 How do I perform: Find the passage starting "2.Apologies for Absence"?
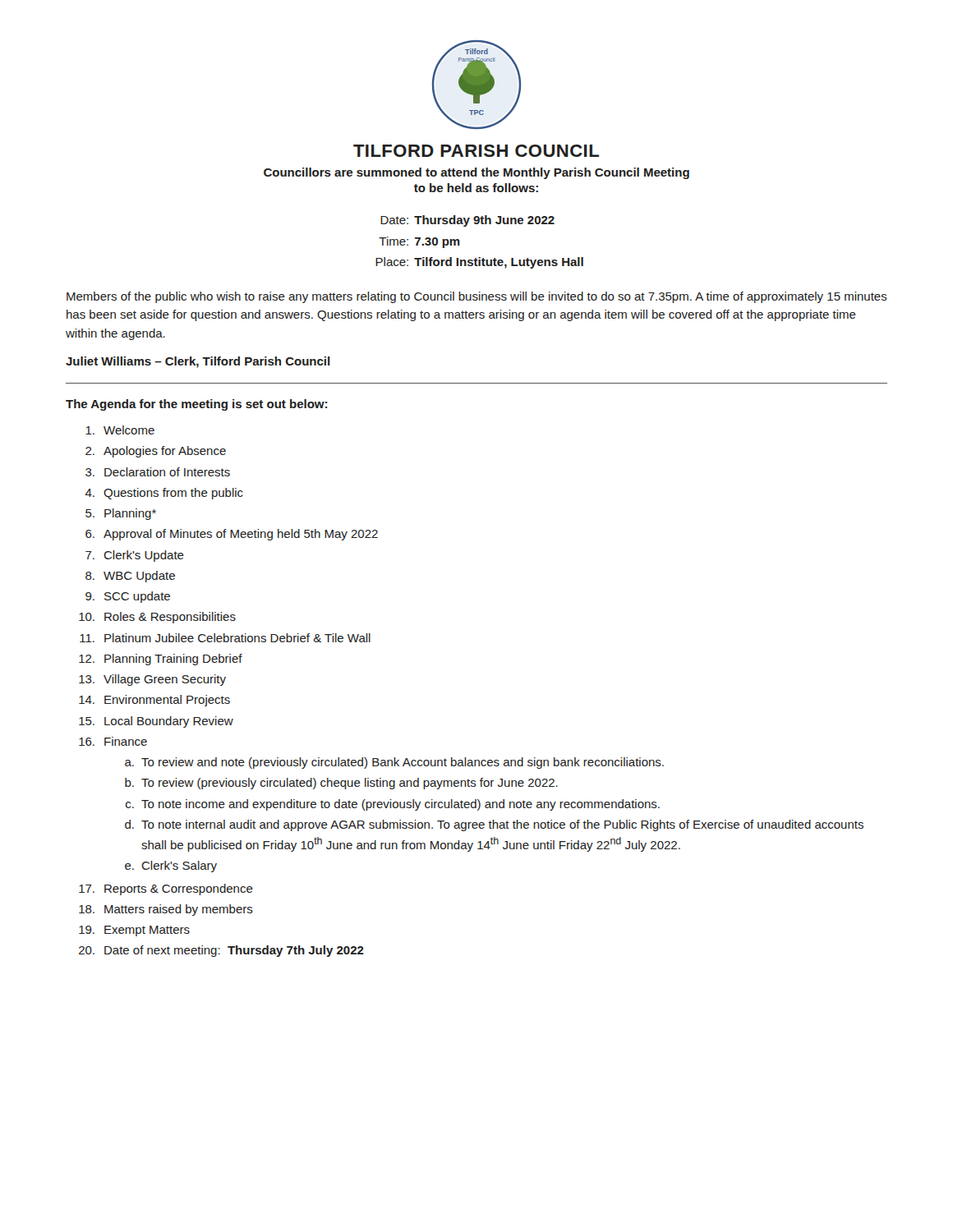tap(156, 452)
